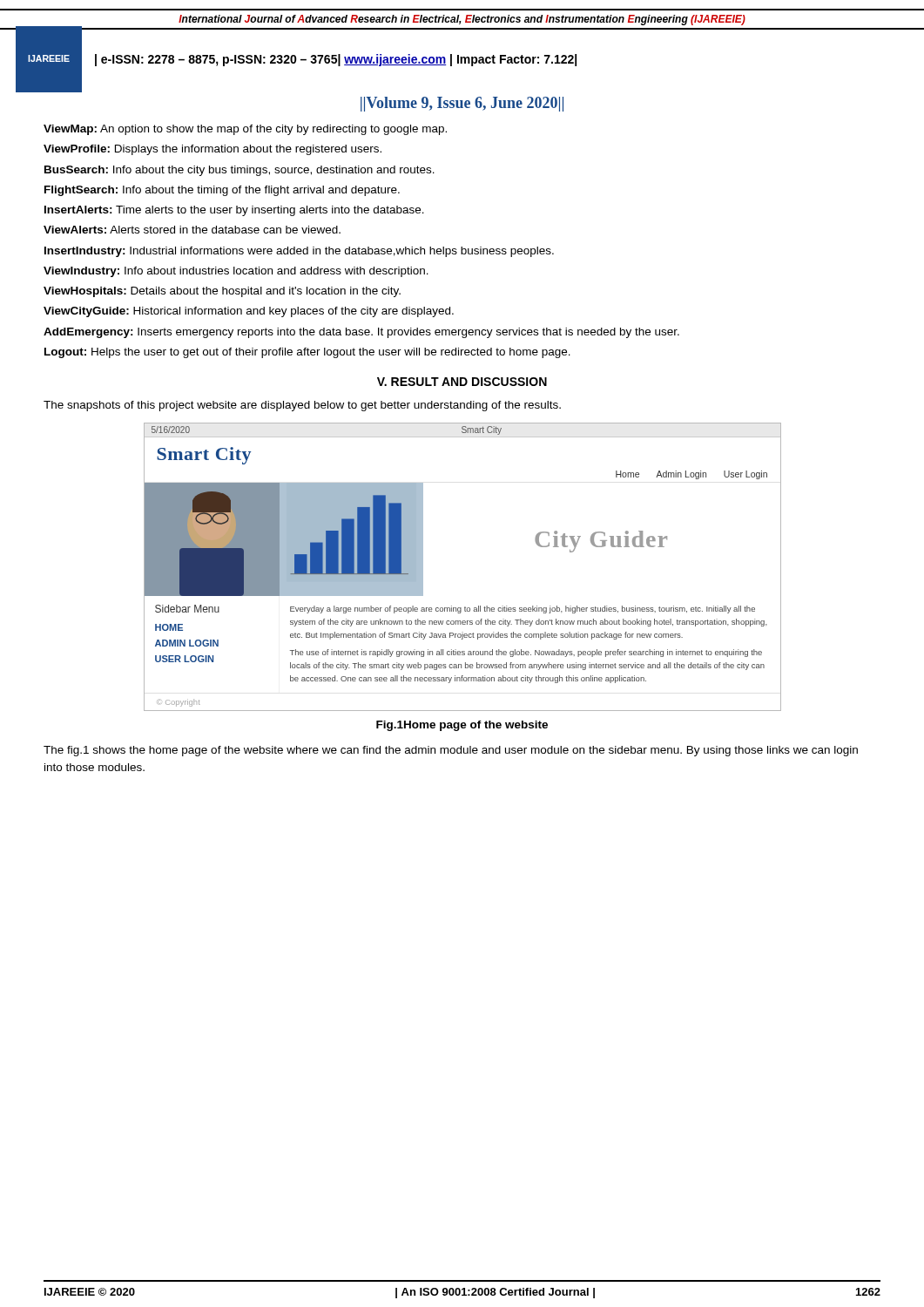The width and height of the screenshot is (924, 1307).
Task: Select the list item that says "ViewIndustry: Info about industries location and address with"
Action: 236,270
